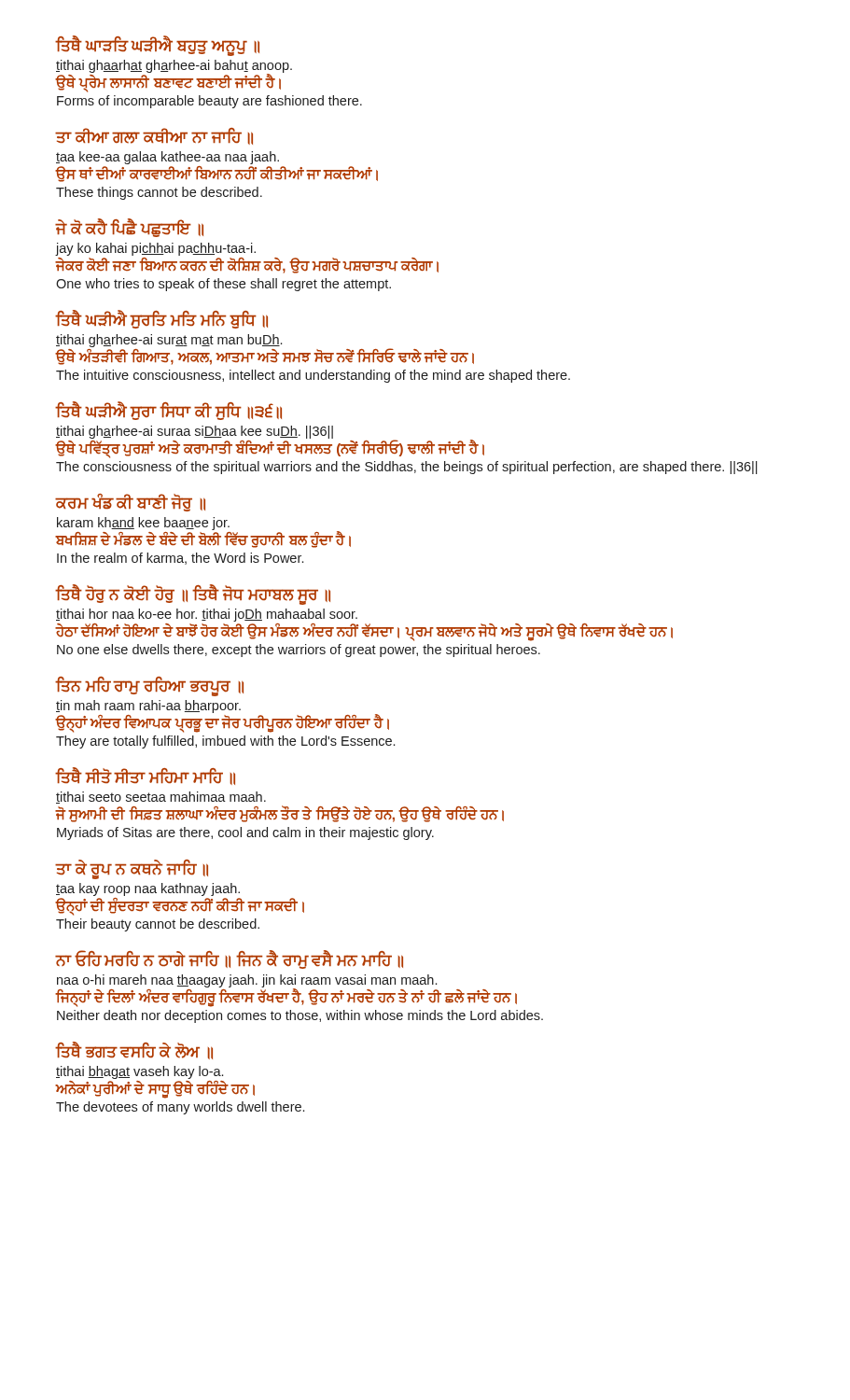Where is the section header that starts "ਤਾ ਕੇ ਰੂਪ"?
Screen dimensions: 1400x850
click(x=132, y=870)
